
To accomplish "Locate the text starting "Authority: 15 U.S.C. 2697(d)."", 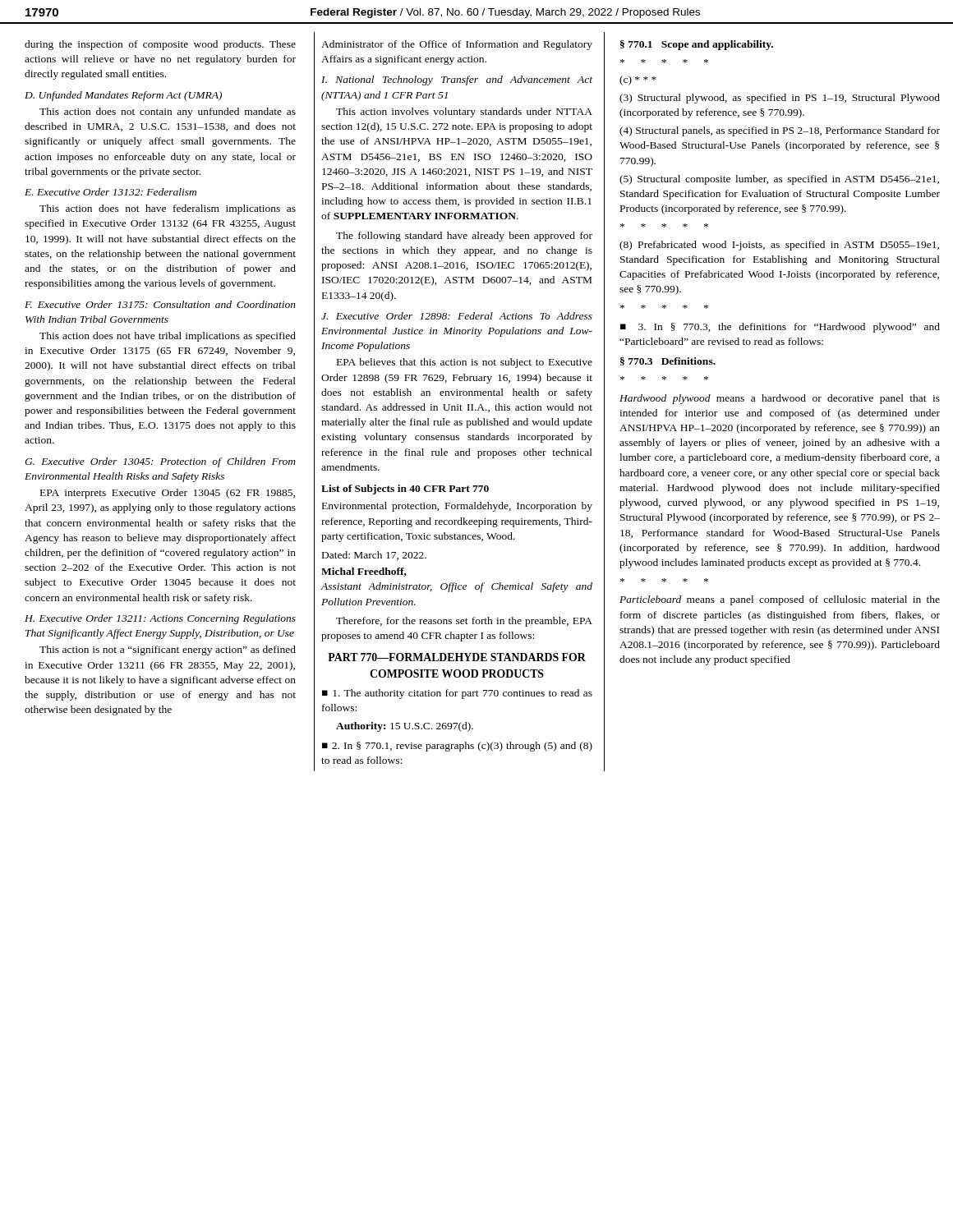I will pos(464,726).
